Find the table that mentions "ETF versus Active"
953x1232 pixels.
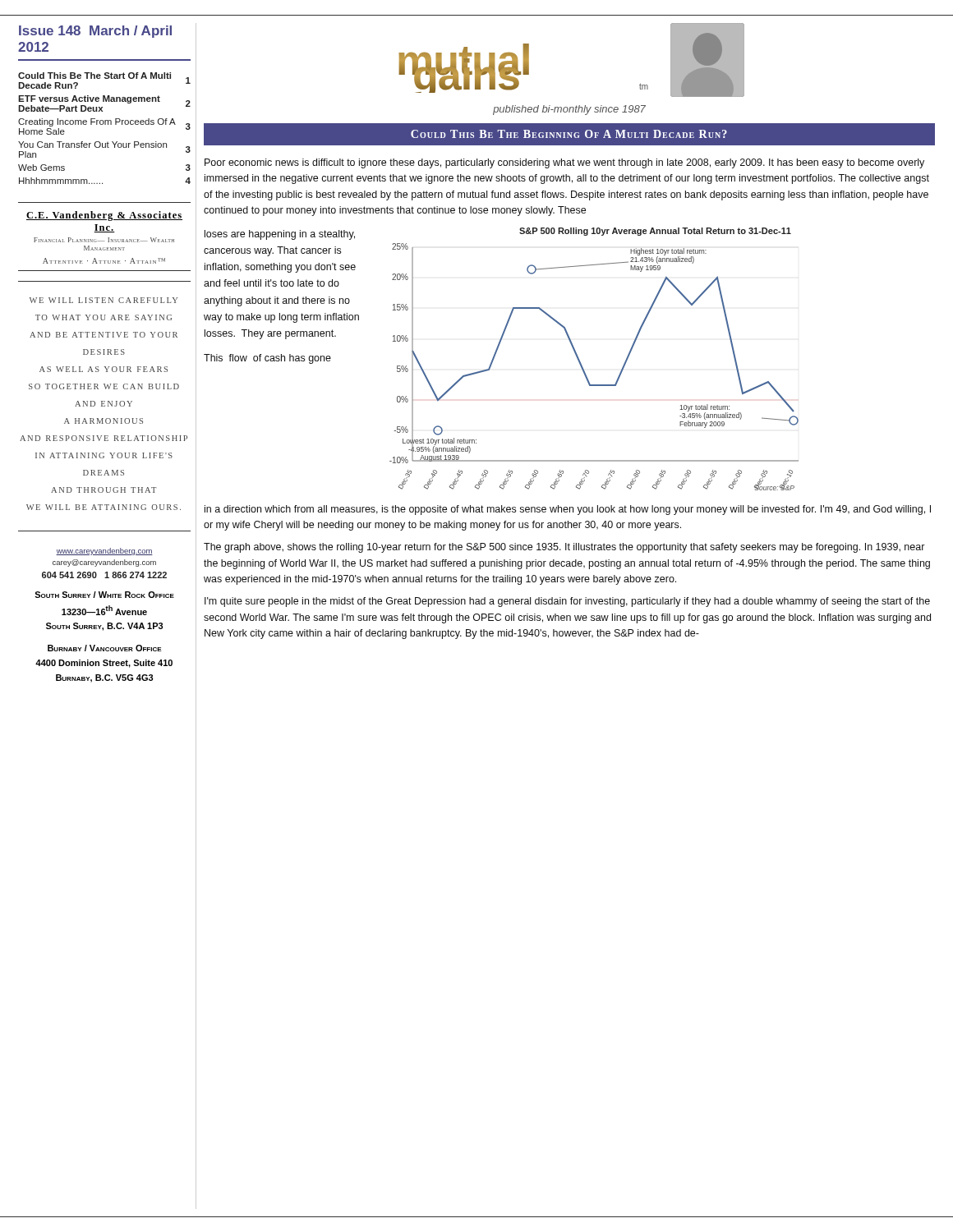pyautogui.click(x=104, y=128)
